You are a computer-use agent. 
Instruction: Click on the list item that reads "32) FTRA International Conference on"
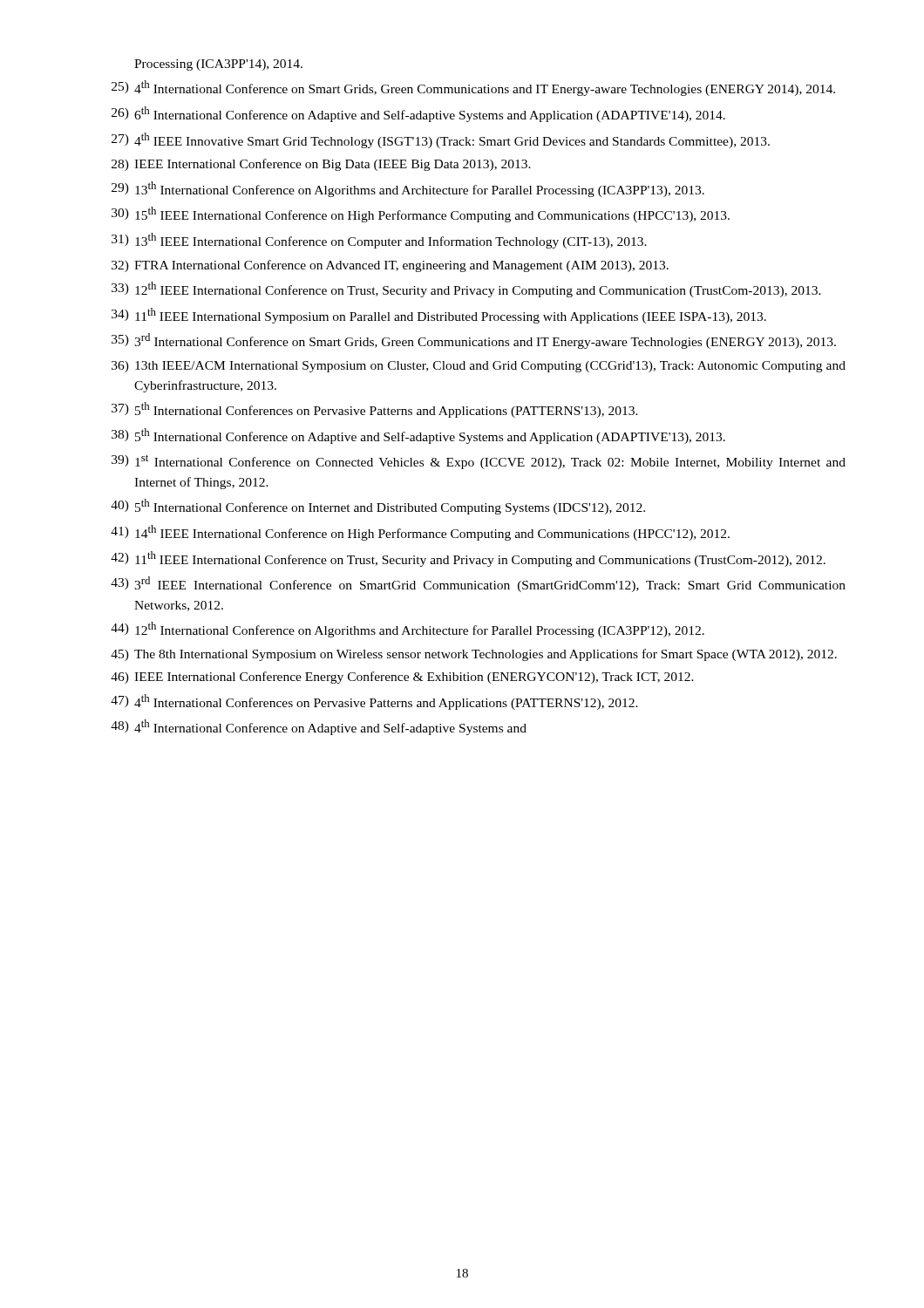click(471, 265)
